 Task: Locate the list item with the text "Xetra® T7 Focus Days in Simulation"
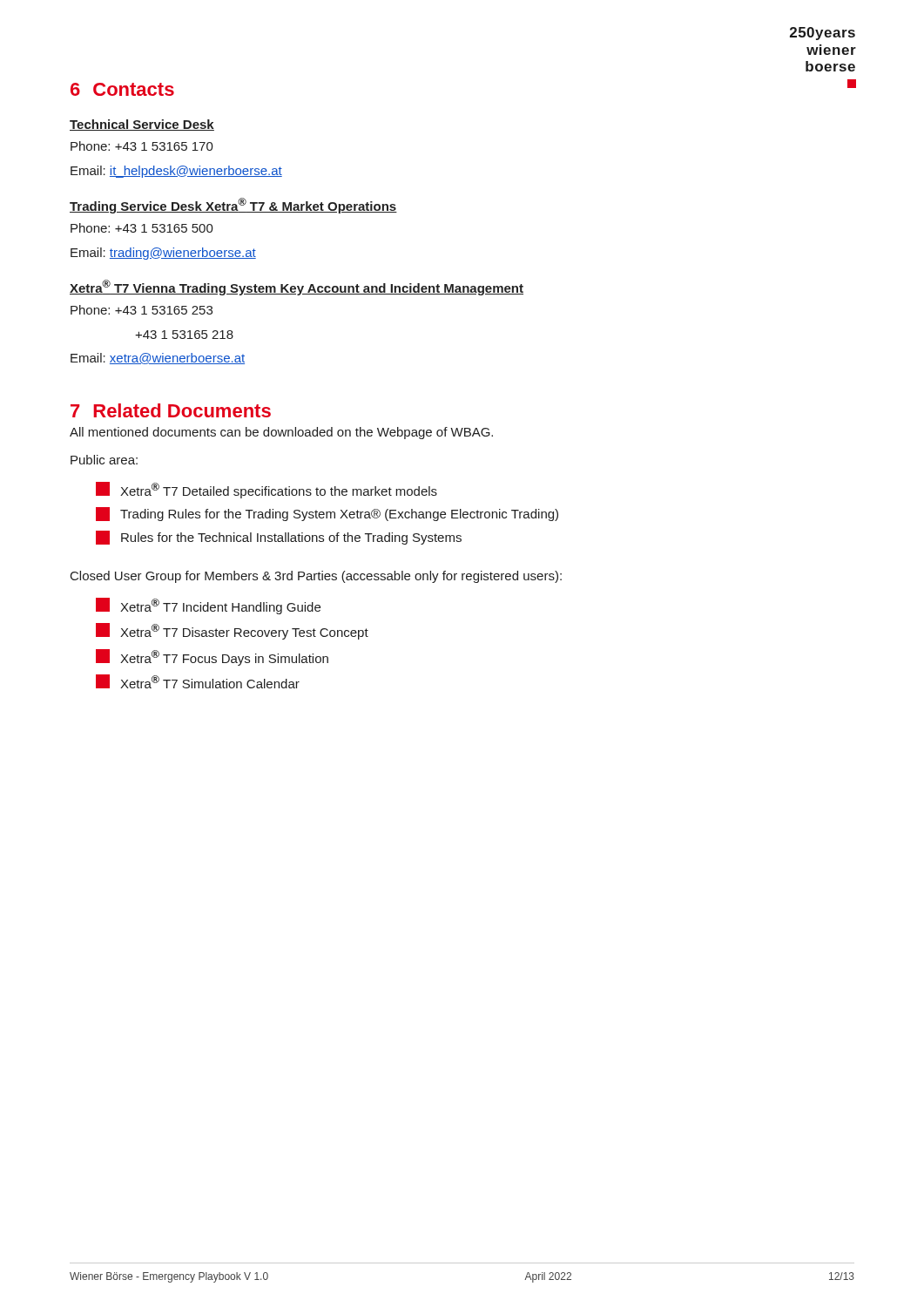coord(212,657)
